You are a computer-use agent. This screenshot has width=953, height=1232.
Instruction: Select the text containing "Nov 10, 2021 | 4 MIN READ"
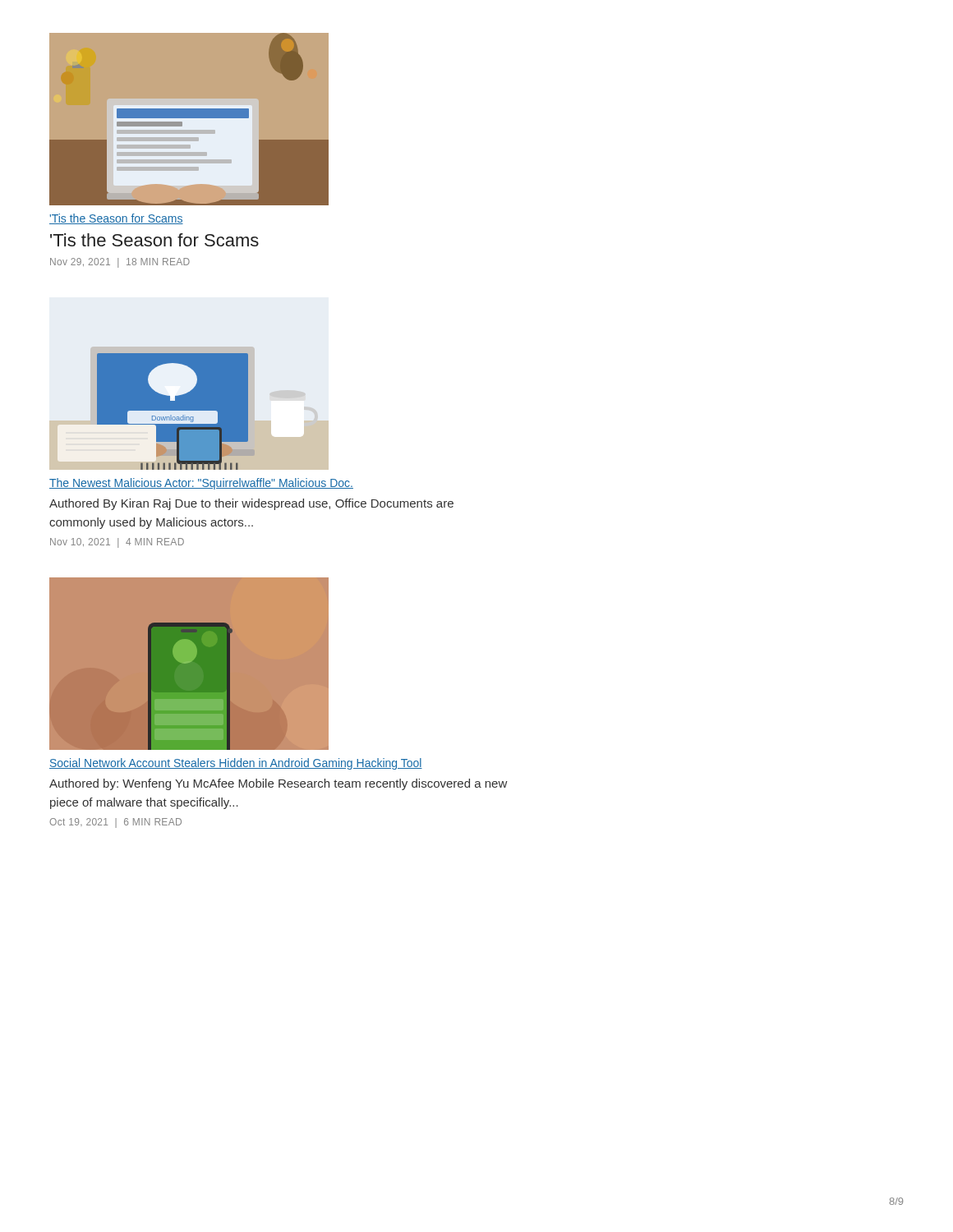pyautogui.click(x=117, y=542)
